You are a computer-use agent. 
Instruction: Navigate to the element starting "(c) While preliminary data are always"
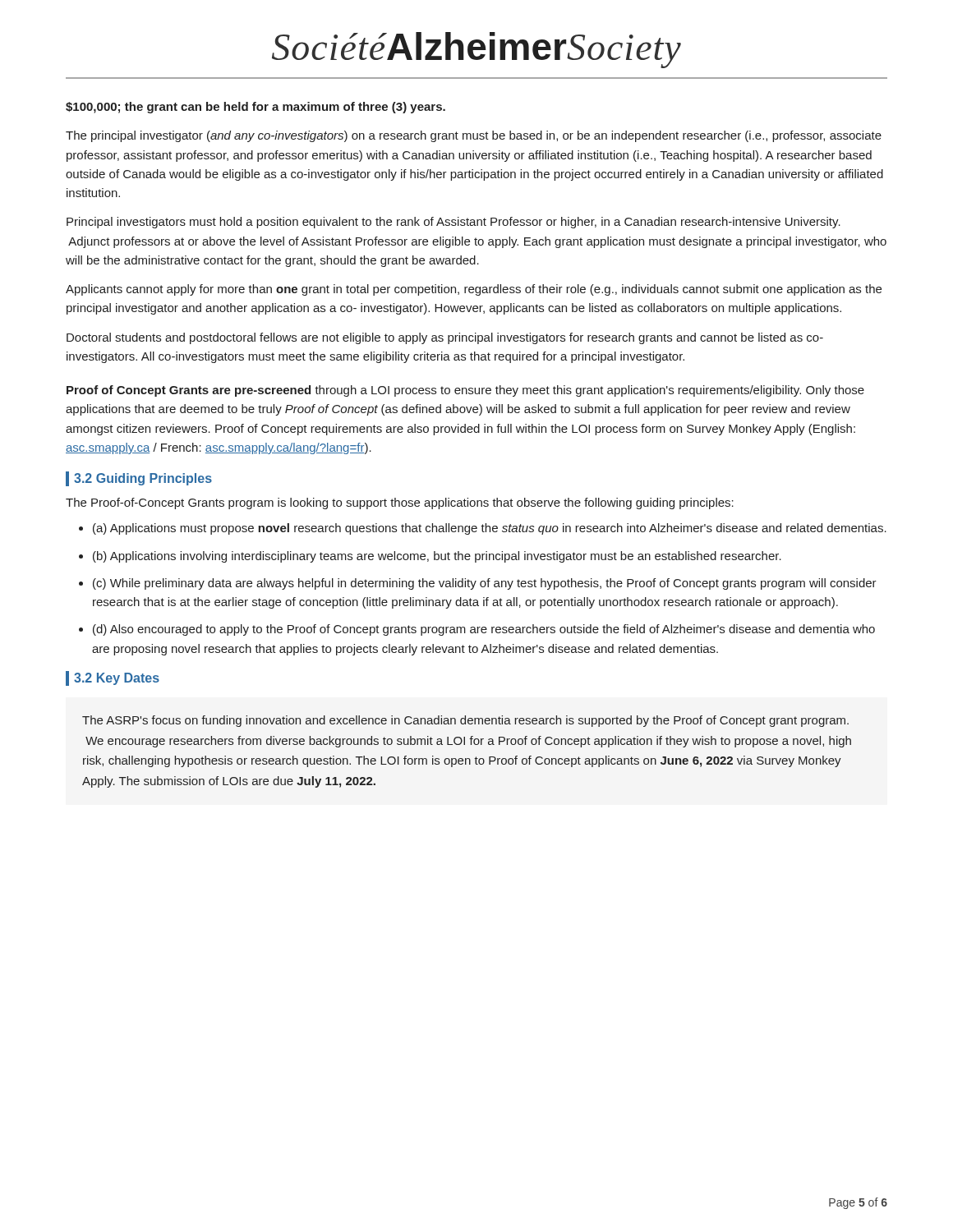coord(484,592)
